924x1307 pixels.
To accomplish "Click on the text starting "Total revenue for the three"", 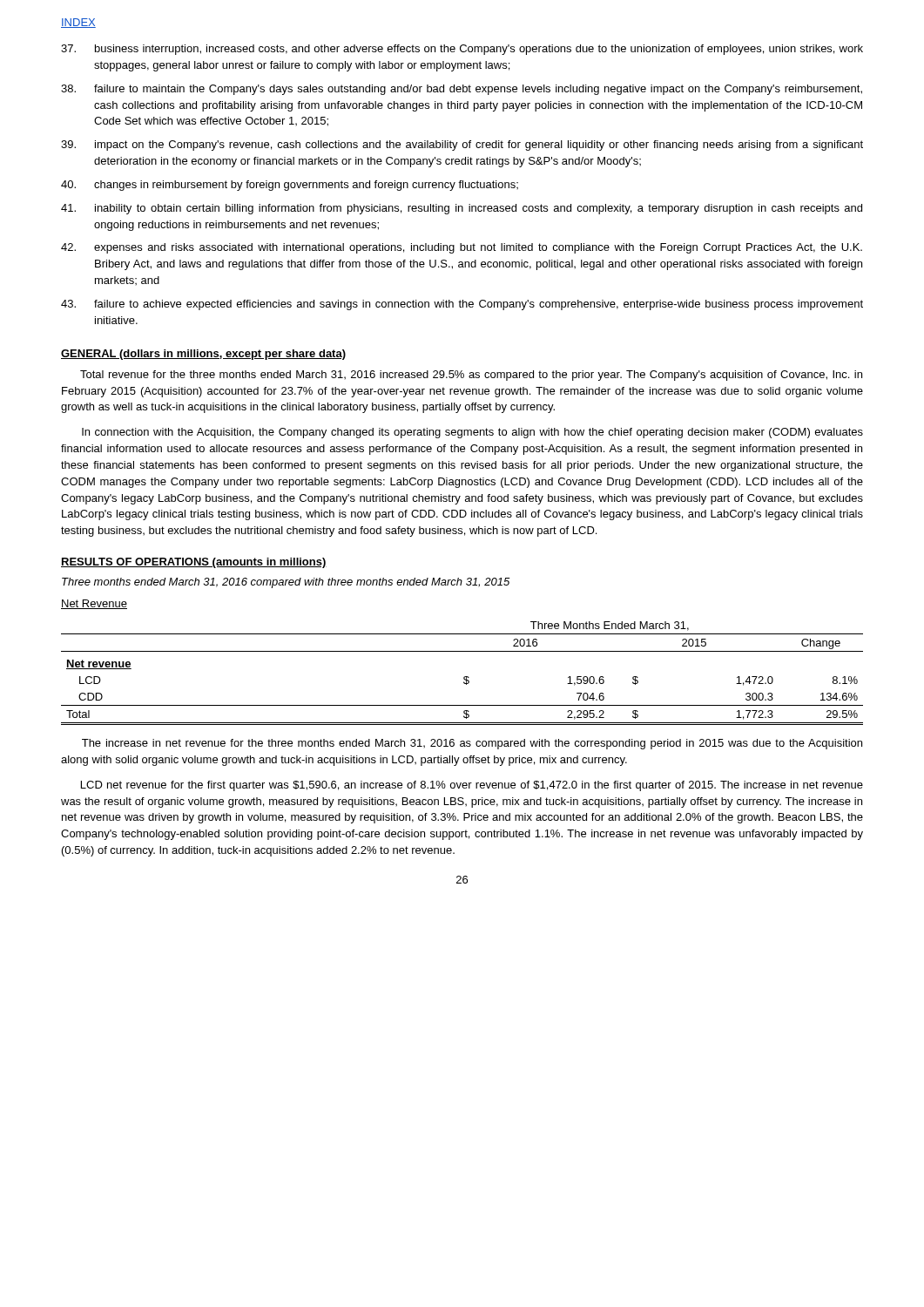I will click(462, 390).
